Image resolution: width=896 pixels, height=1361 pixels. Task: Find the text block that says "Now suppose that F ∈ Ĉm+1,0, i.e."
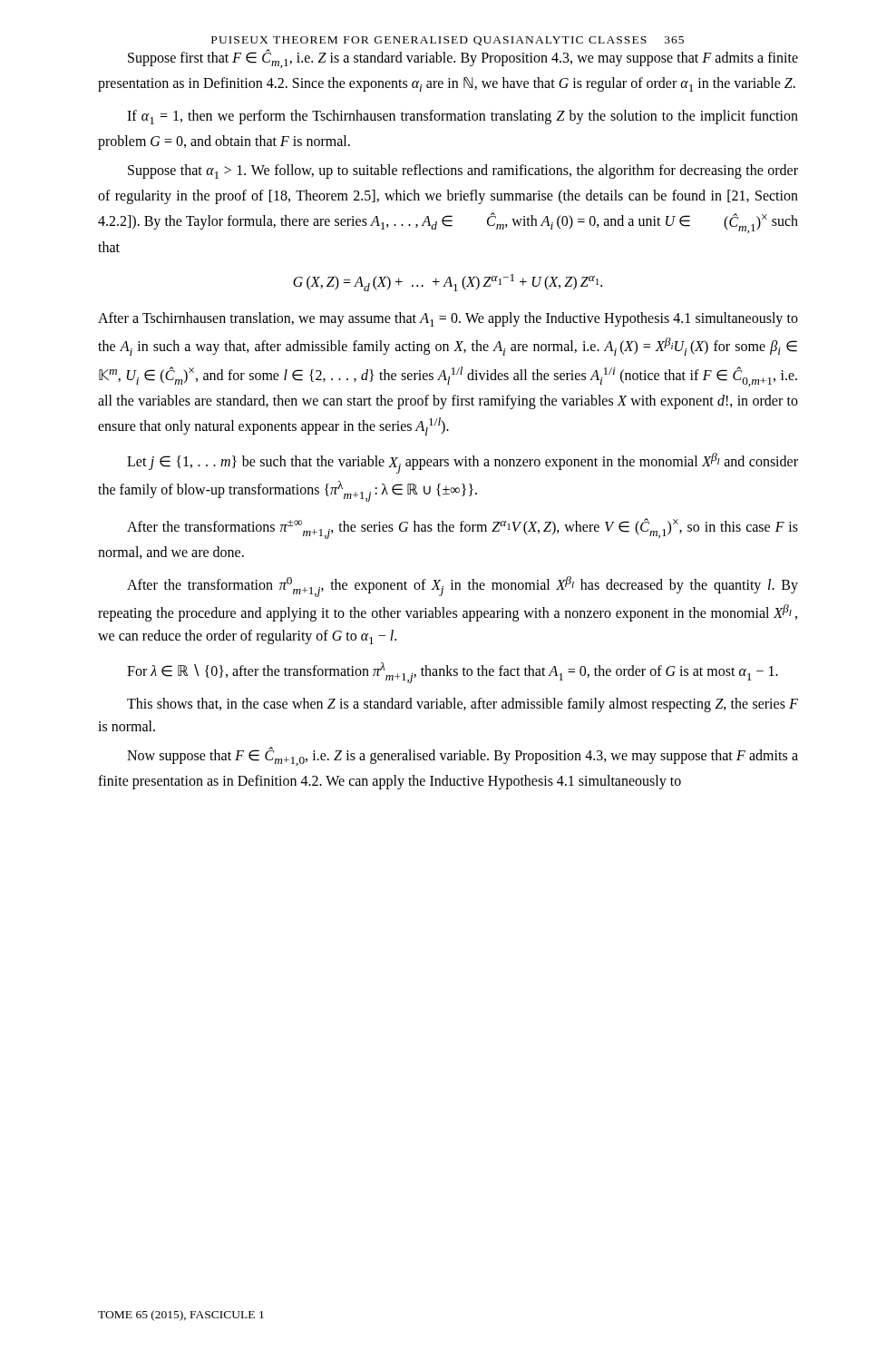[x=448, y=769]
